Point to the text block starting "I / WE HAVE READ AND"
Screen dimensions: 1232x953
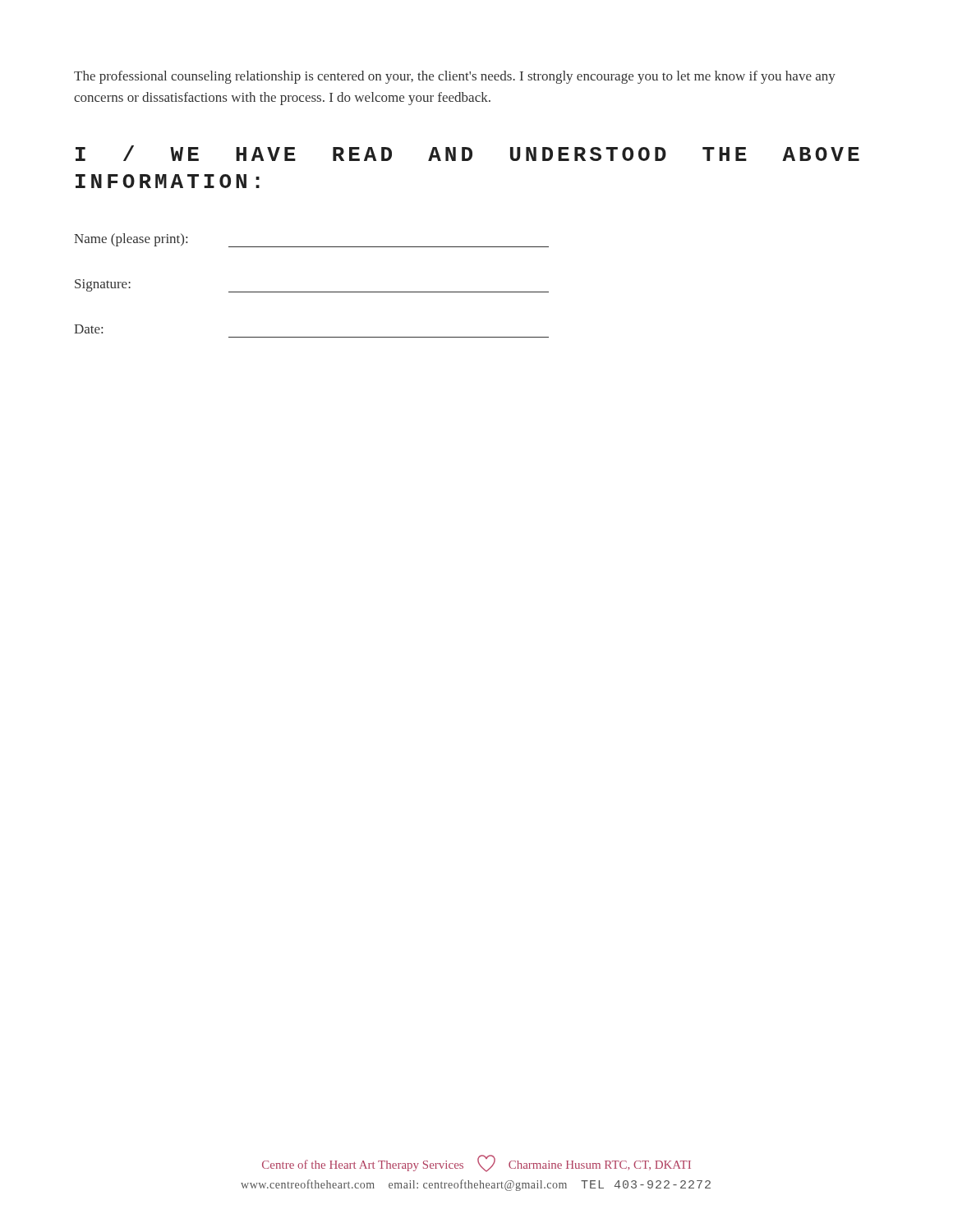(468, 169)
